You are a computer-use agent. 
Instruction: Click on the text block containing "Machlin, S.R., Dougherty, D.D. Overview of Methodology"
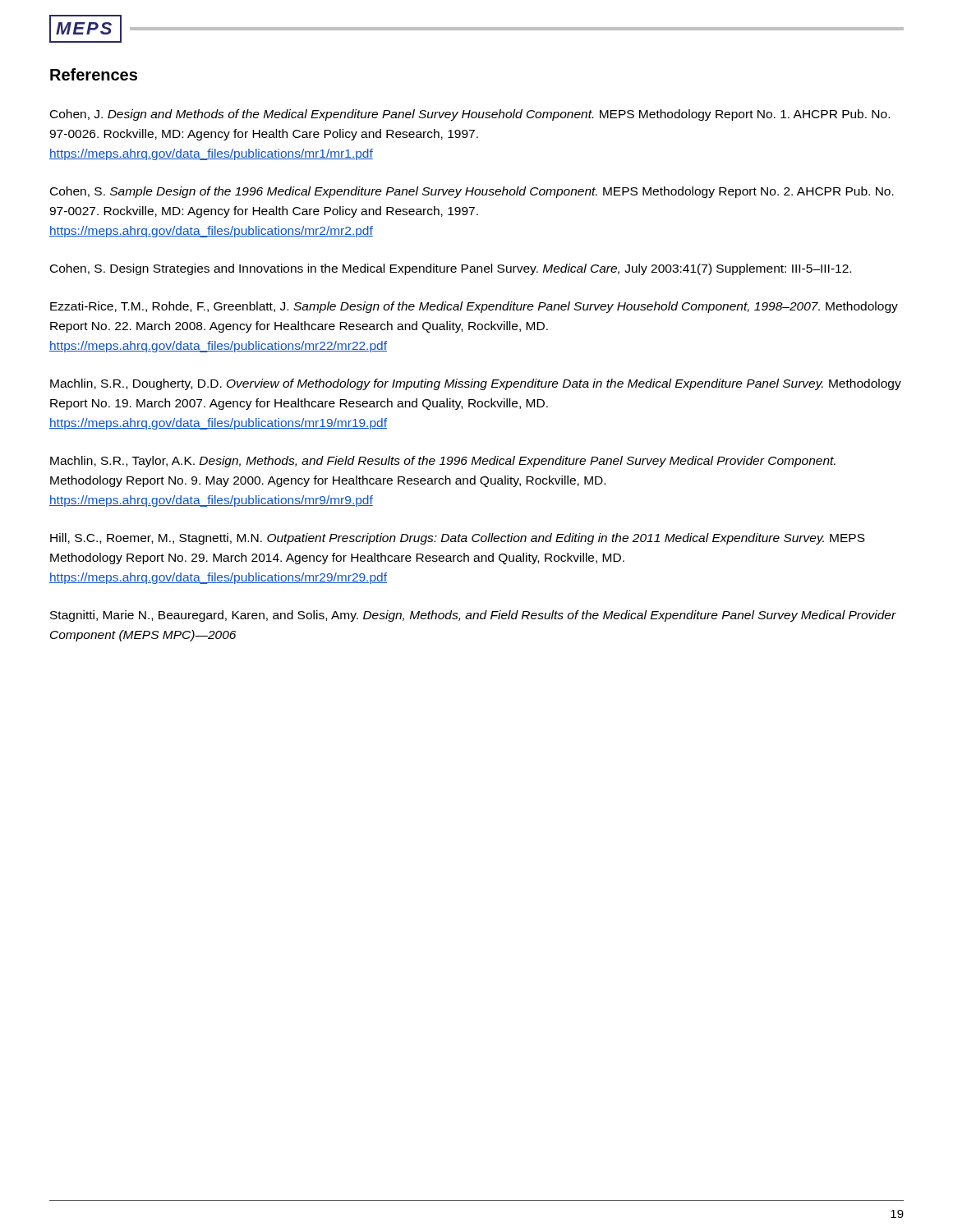tap(475, 403)
